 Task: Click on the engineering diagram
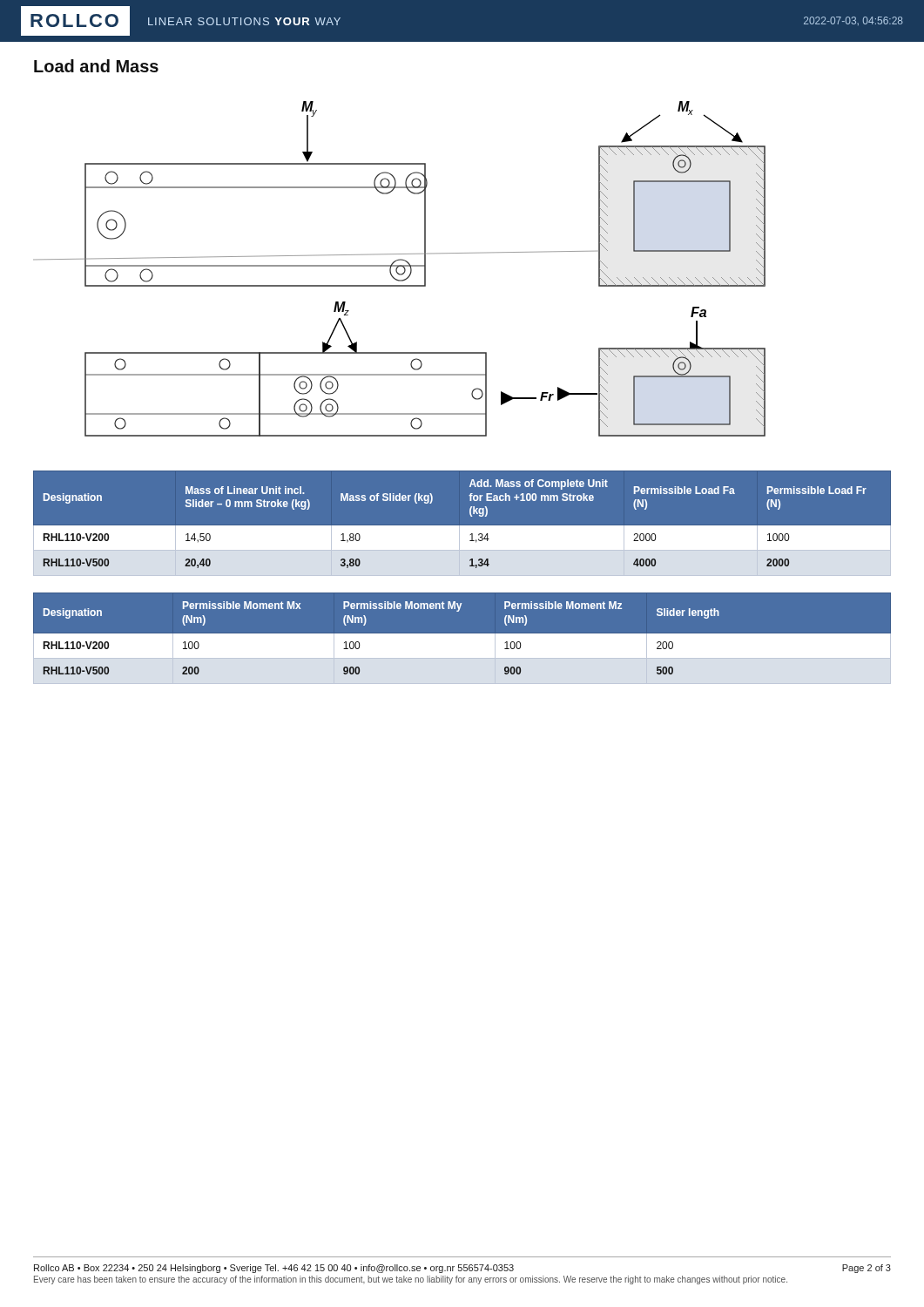click(462, 268)
